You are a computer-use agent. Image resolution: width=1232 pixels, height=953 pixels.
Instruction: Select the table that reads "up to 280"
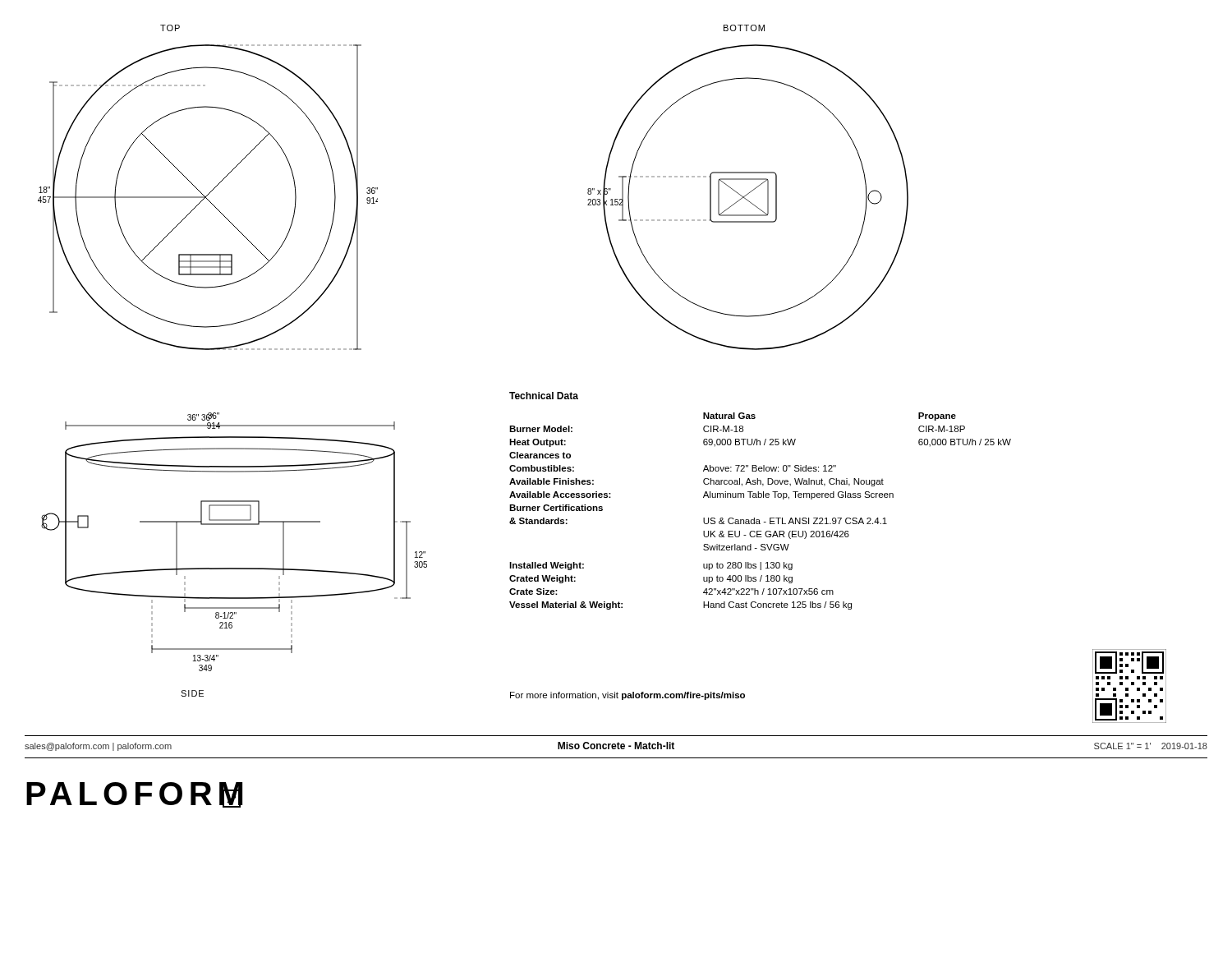[x=821, y=510]
